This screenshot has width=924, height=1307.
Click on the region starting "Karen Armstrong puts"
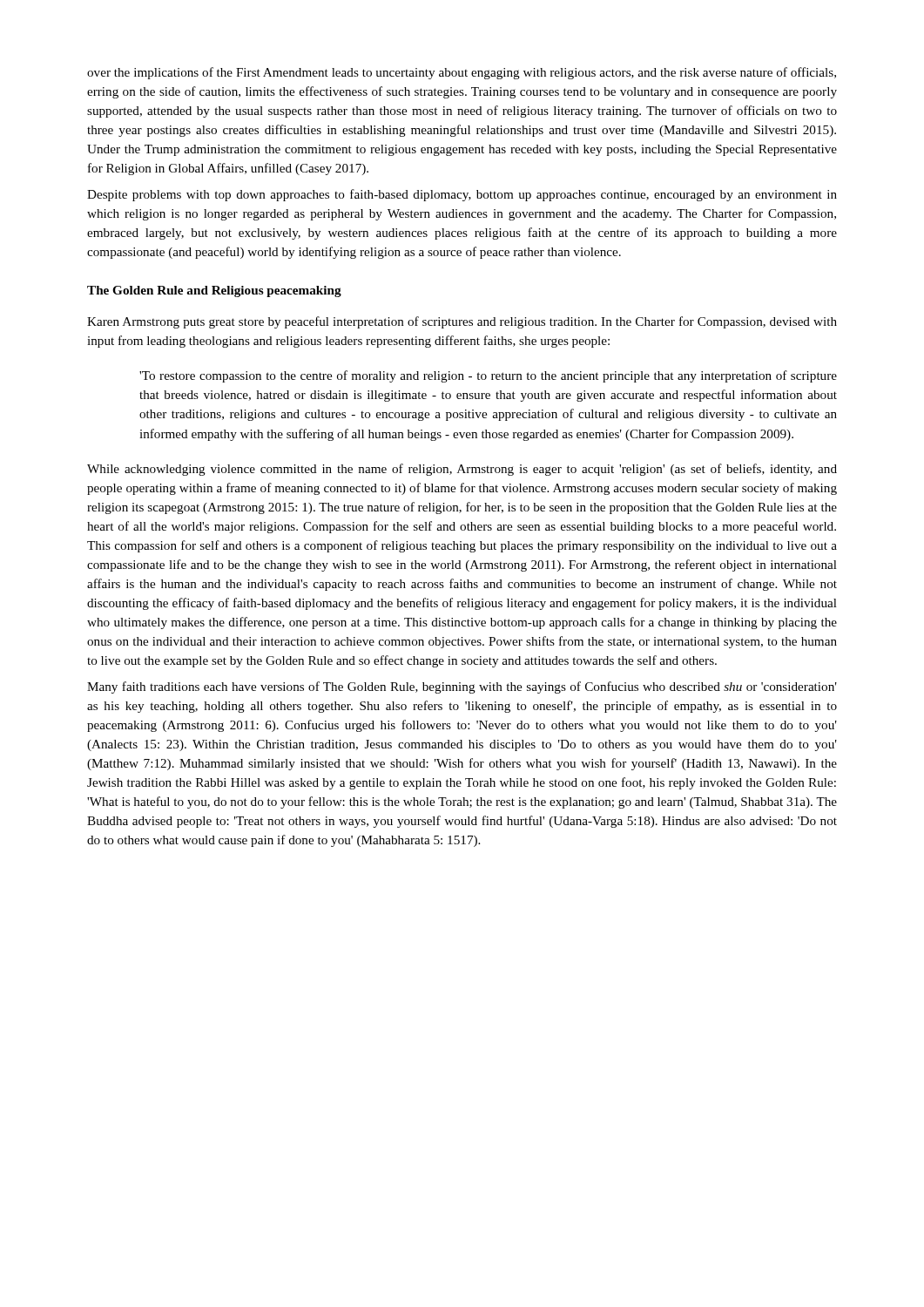462,331
